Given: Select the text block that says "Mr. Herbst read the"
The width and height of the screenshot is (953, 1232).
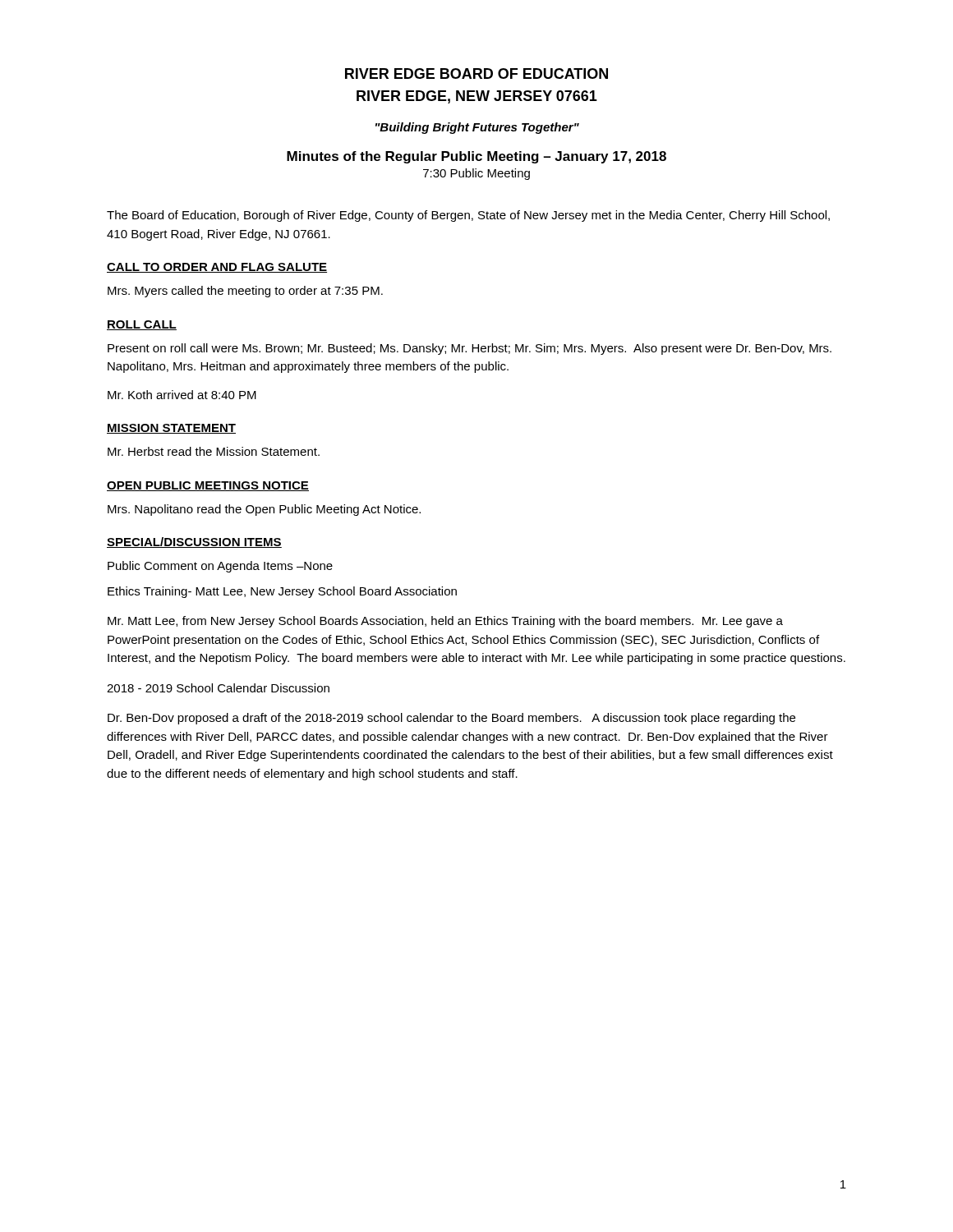Looking at the screenshot, I should (x=214, y=451).
